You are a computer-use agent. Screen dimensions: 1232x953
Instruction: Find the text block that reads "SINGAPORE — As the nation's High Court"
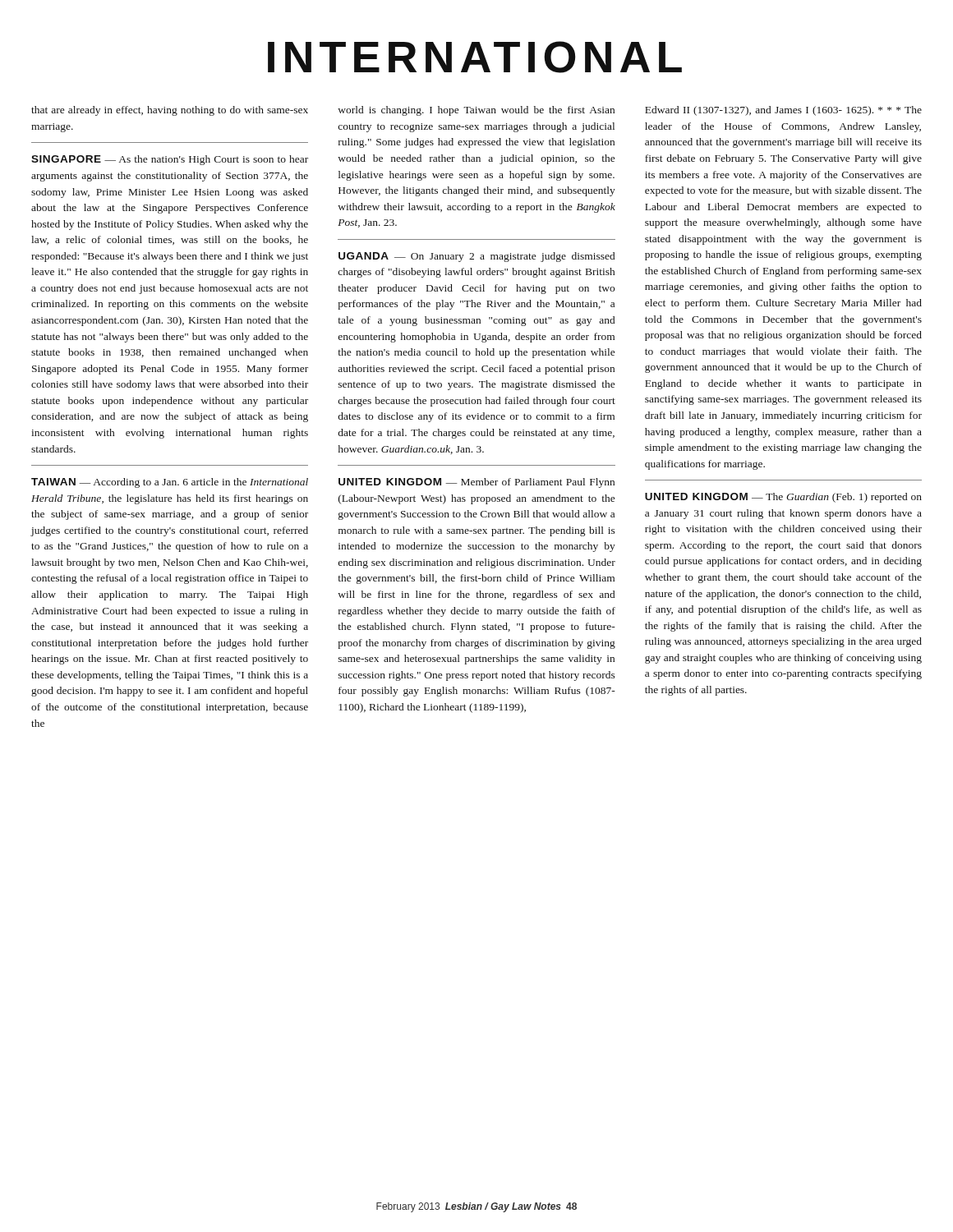tap(170, 304)
